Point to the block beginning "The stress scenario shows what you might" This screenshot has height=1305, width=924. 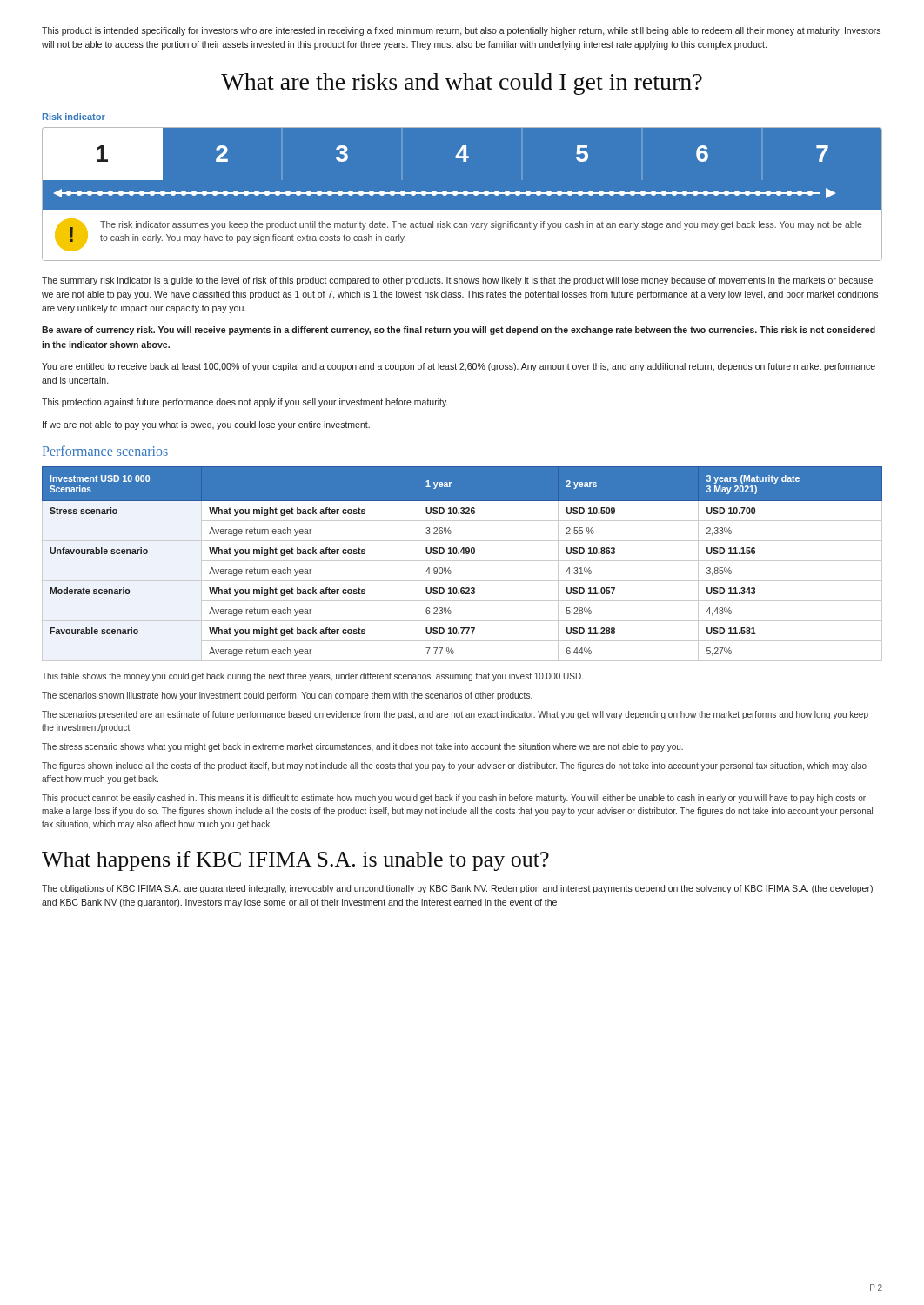coord(363,747)
